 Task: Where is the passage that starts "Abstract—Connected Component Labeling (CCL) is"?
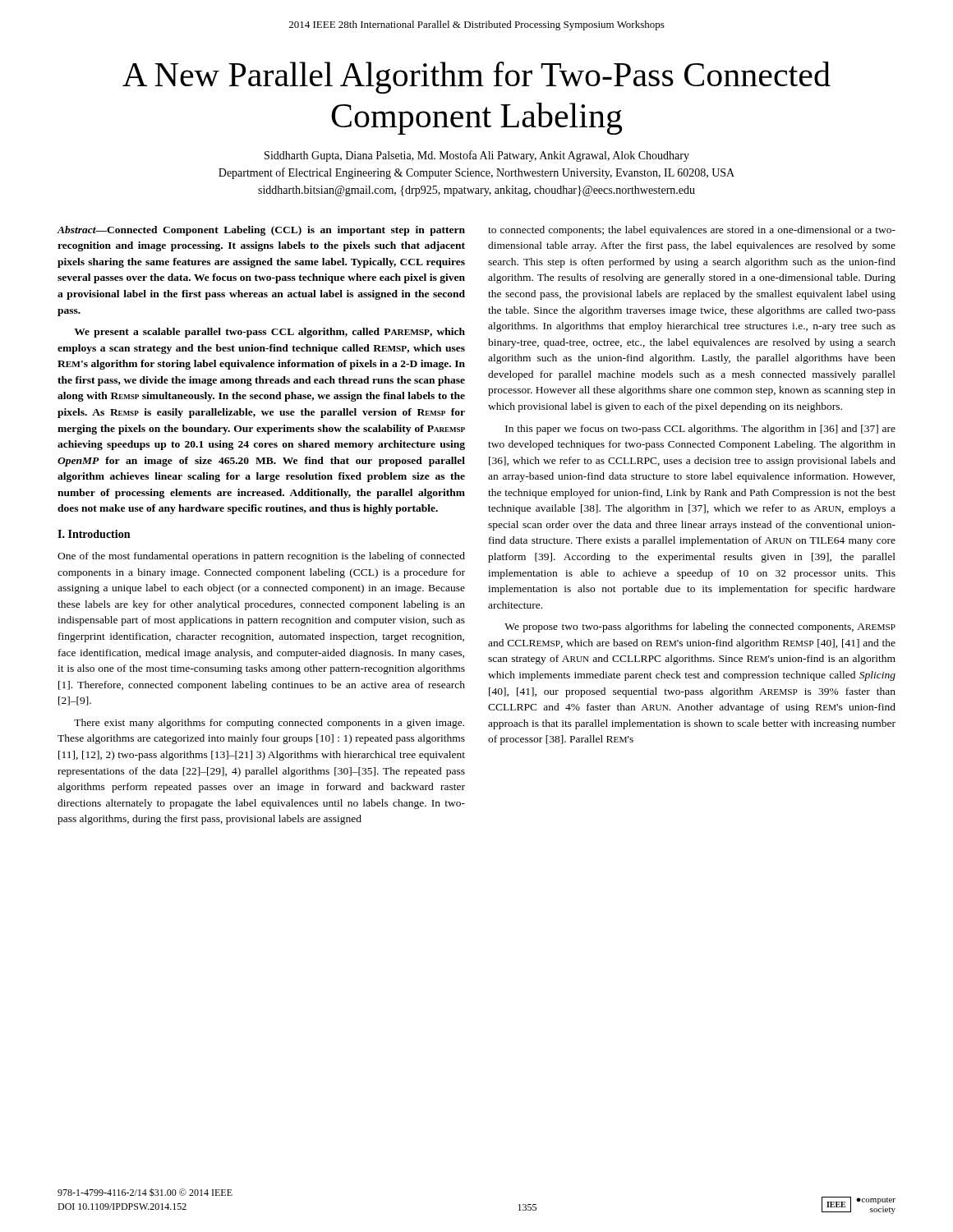[261, 369]
